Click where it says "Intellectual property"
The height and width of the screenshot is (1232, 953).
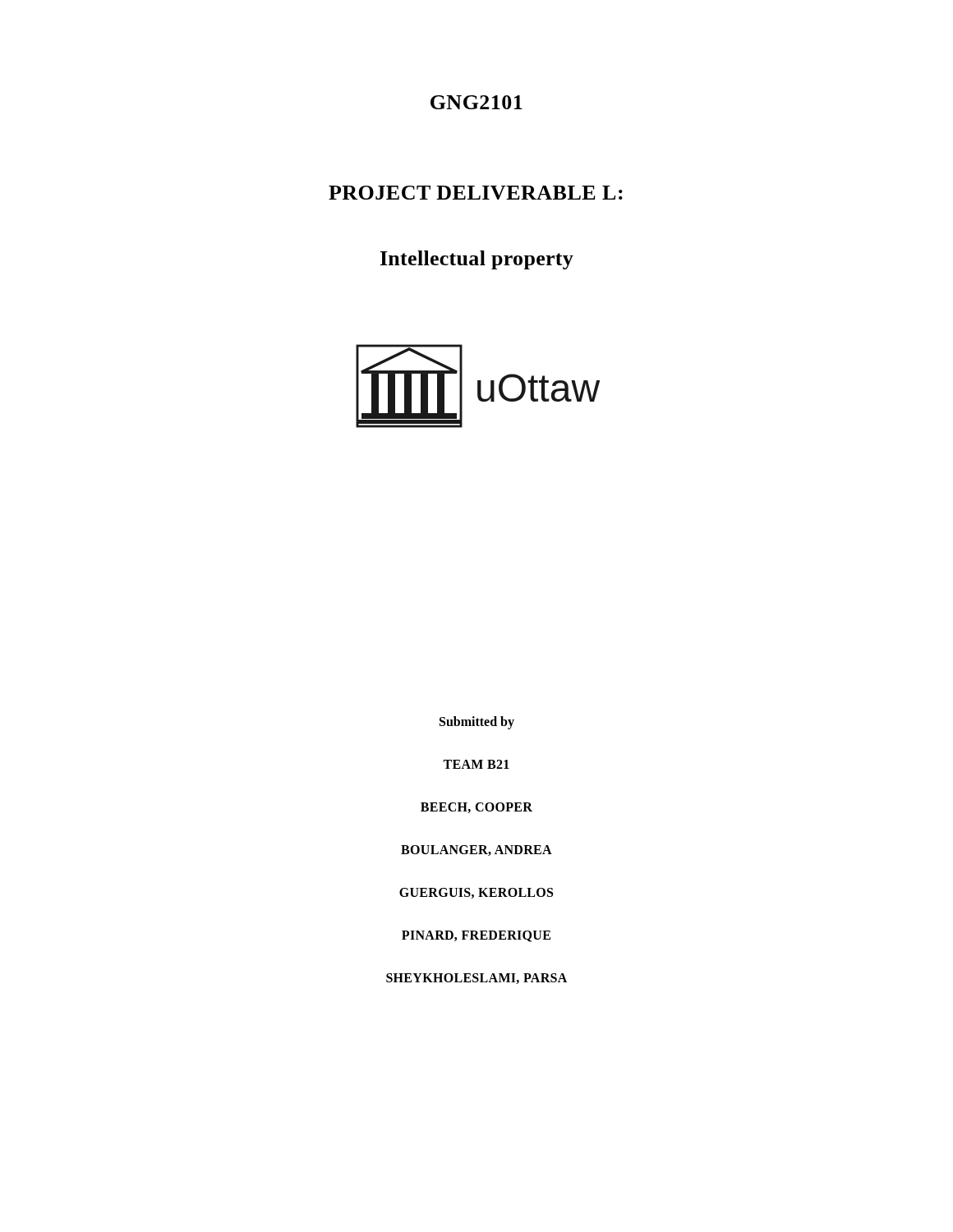pyautogui.click(x=476, y=258)
